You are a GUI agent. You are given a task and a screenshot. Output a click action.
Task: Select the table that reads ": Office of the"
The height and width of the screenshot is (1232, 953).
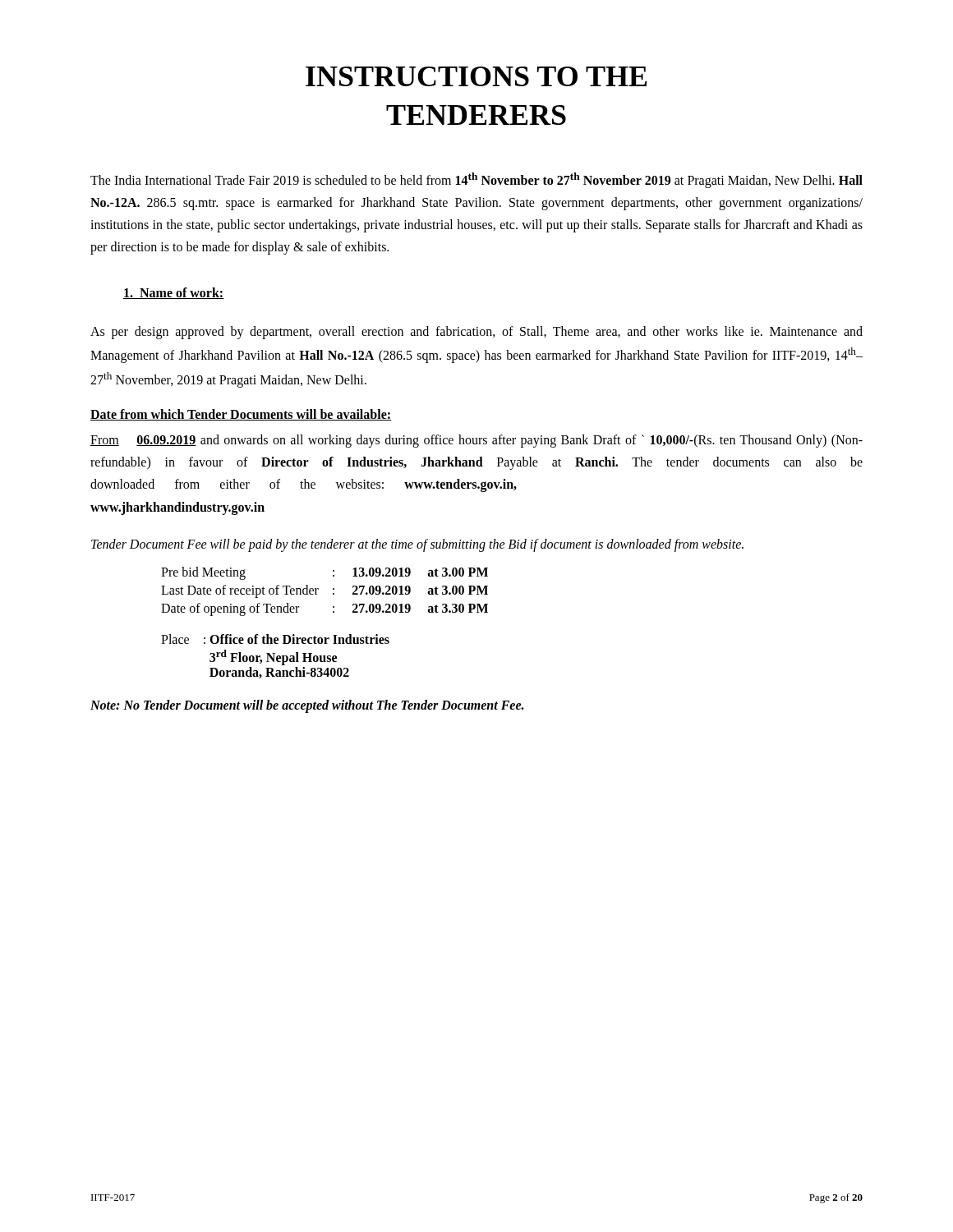pos(476,656)
